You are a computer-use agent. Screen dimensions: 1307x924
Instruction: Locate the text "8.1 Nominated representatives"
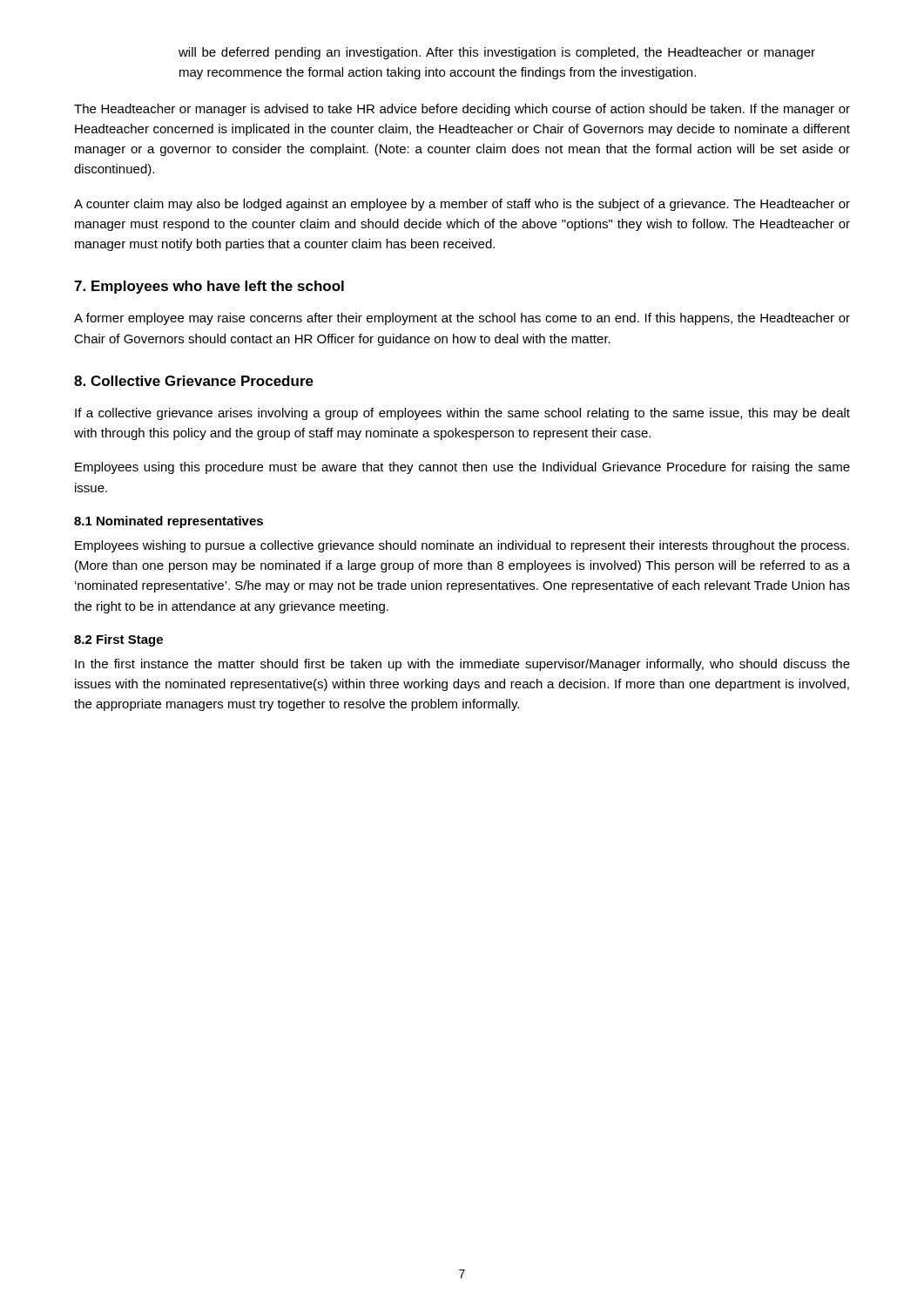(169, 520)
